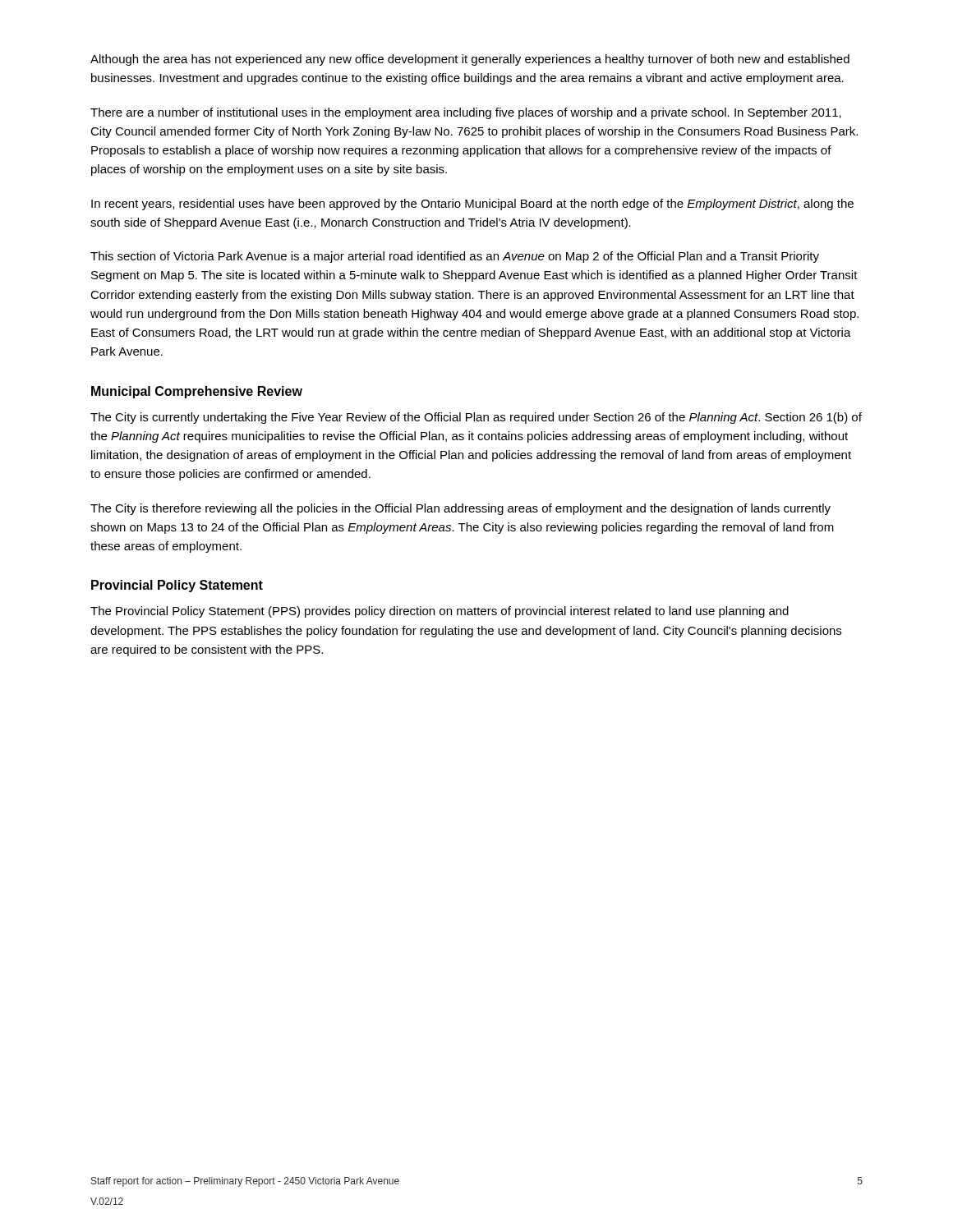This screenshot has width=953, height=1232.
Task: Locate the block of text that opens with "Although the area has"
Action: click(x=470, y=68)
